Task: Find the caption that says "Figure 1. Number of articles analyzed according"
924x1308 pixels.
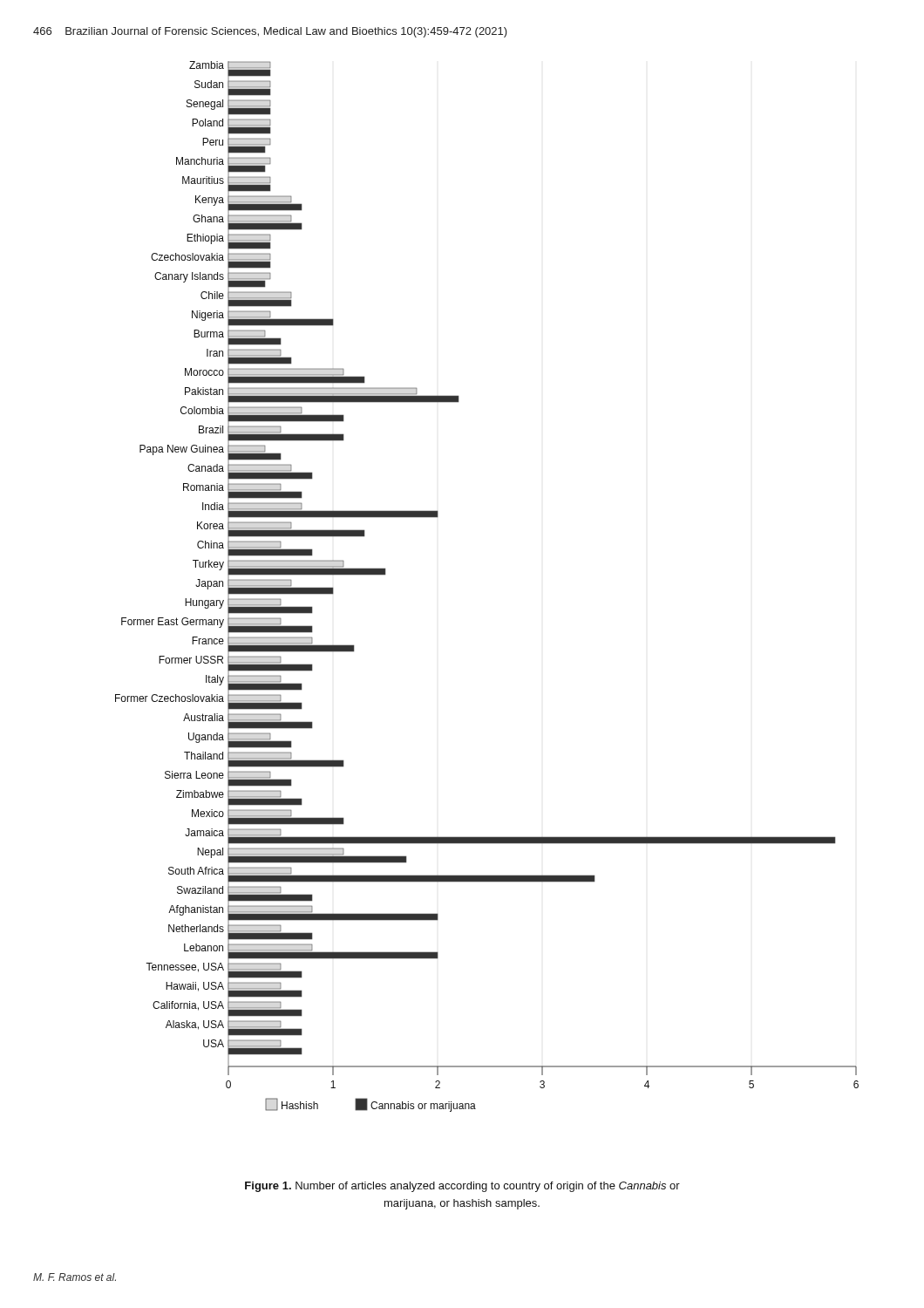Action: point(462,1194)
